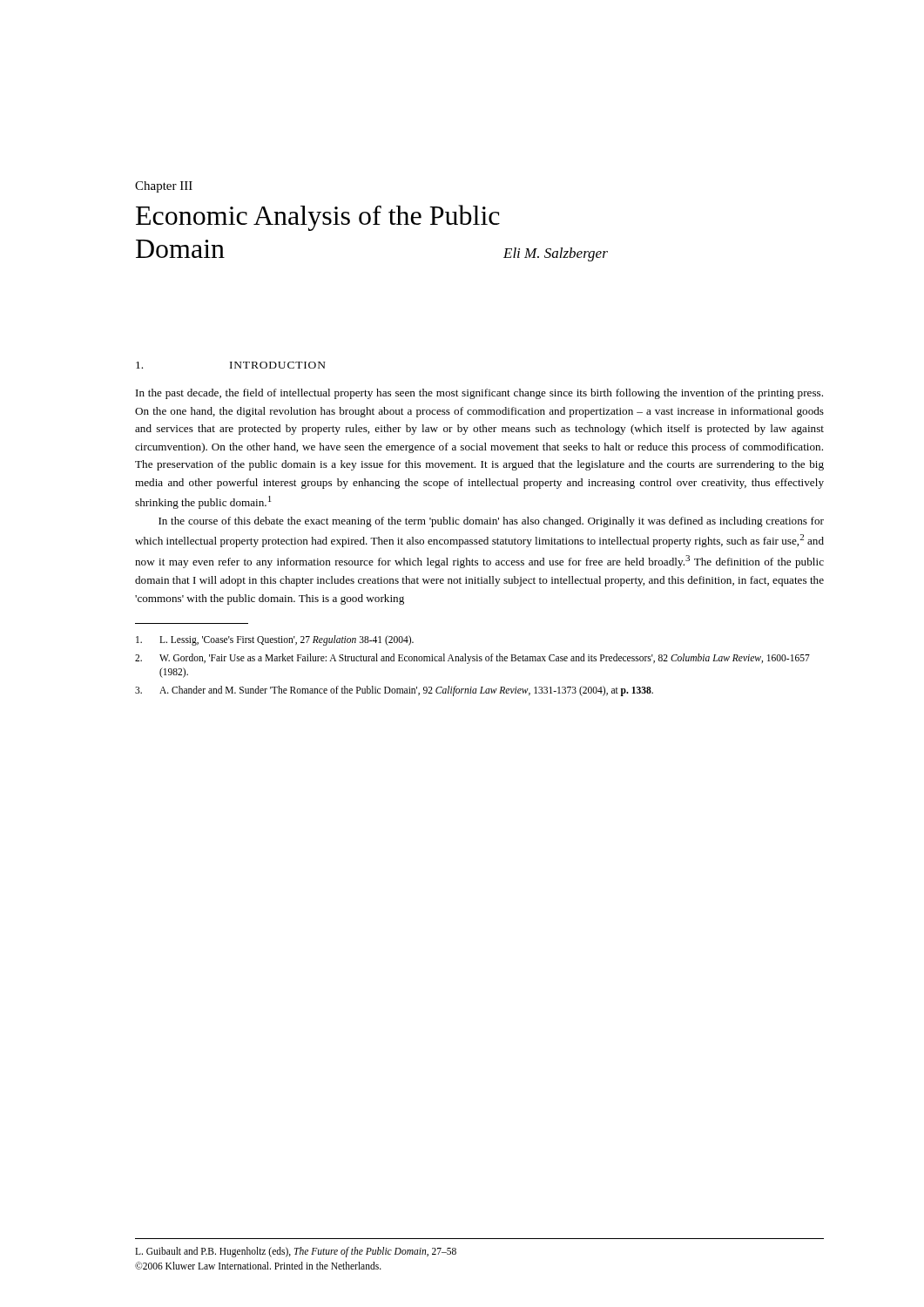Find the text that reads "Eli M. Salzberger"

pyautogui.click(x=556, y=254)
